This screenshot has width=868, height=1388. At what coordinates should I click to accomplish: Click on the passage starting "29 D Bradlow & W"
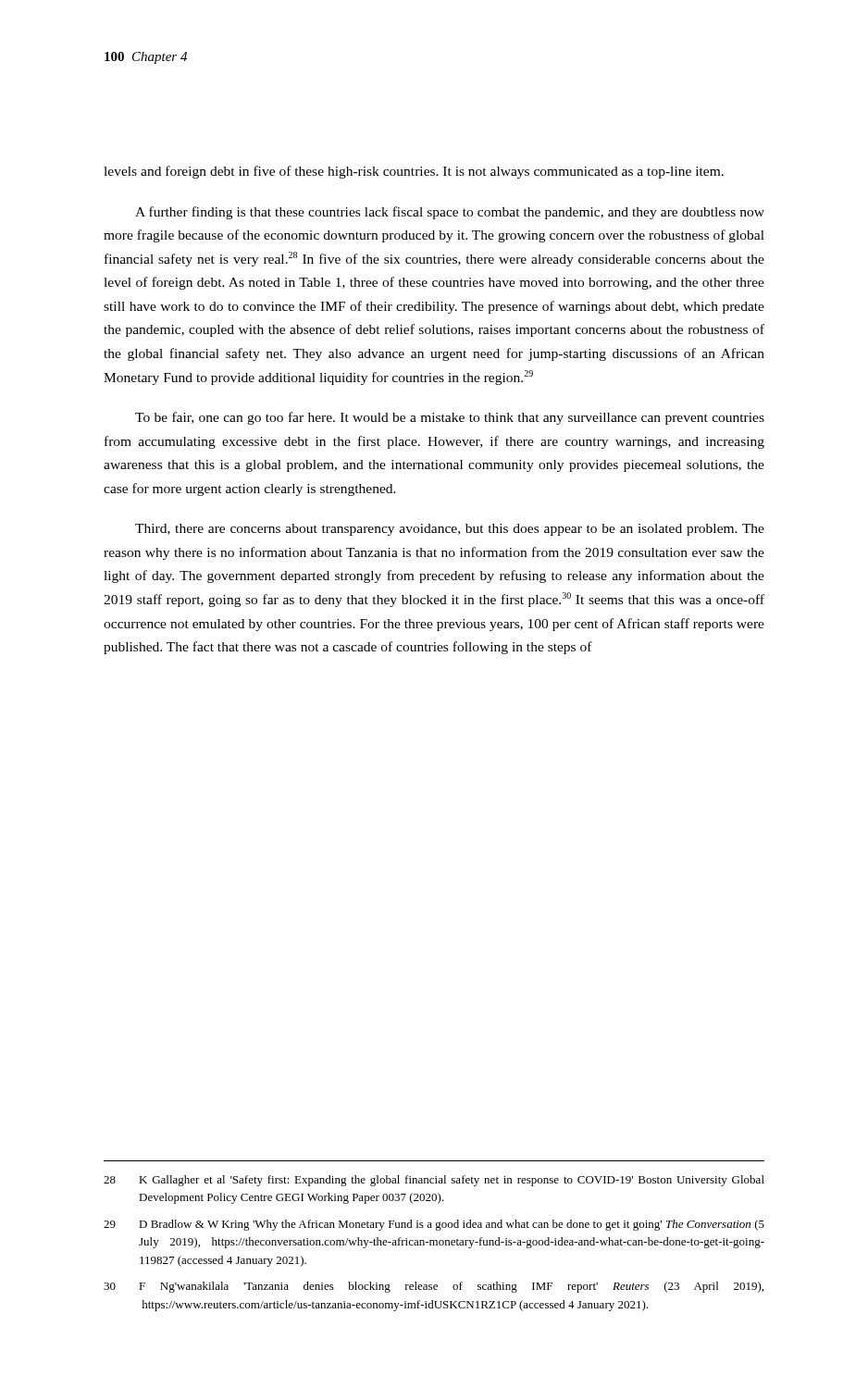pyautogui.click(x=434, y=1242)
